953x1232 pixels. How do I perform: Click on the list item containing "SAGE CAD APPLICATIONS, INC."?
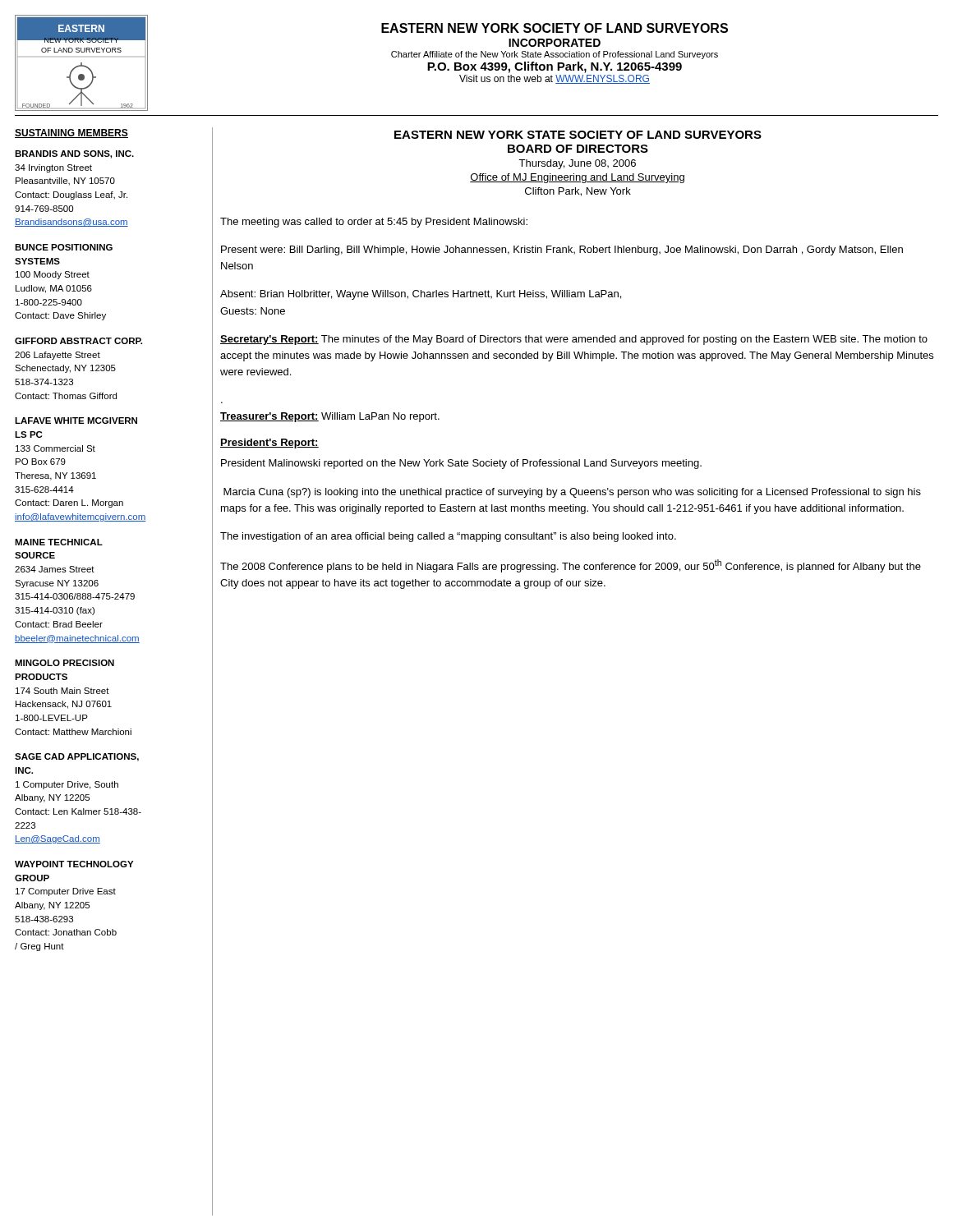(109, 798)
